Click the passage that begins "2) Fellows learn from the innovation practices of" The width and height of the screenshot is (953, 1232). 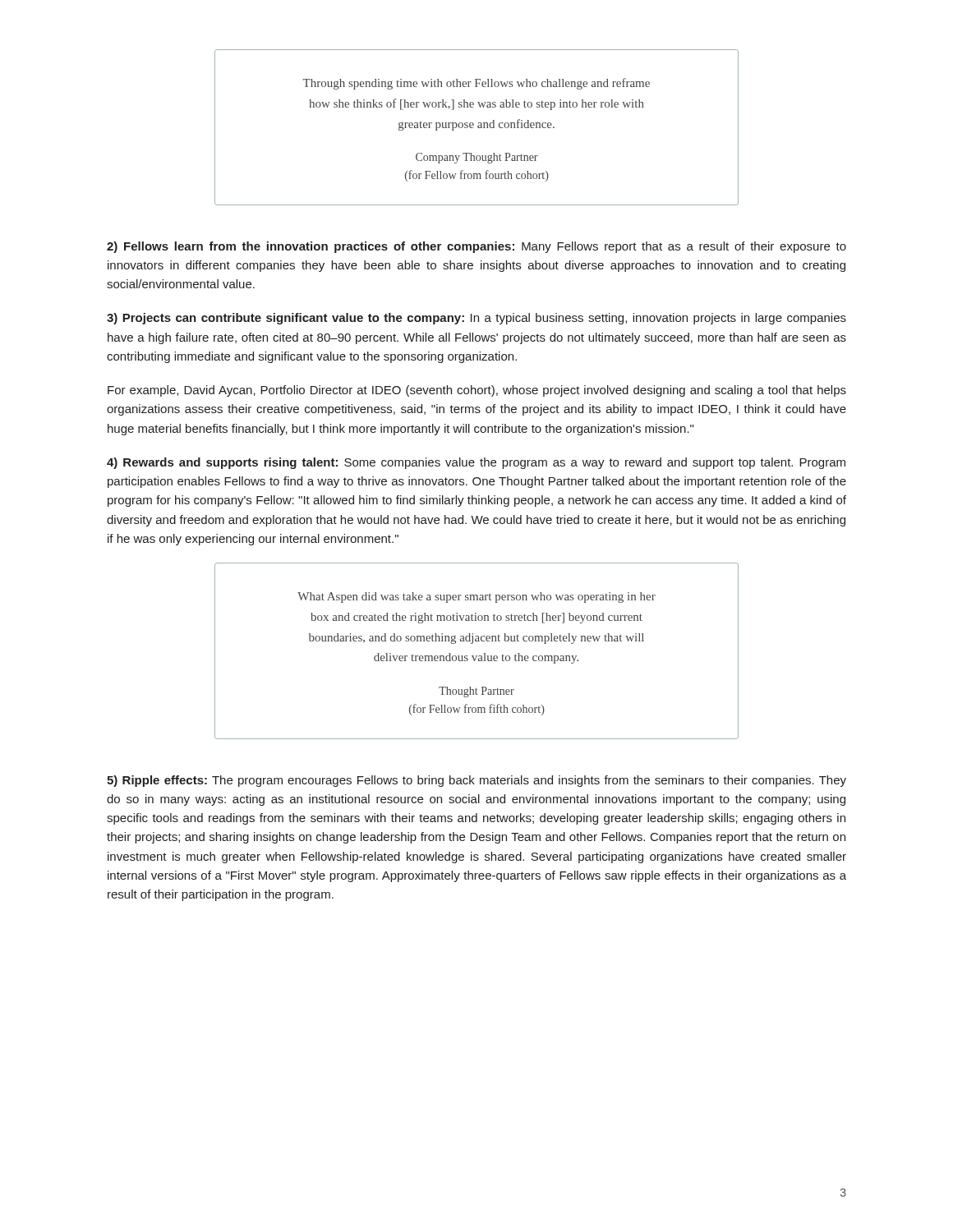[x=476, y=265]
